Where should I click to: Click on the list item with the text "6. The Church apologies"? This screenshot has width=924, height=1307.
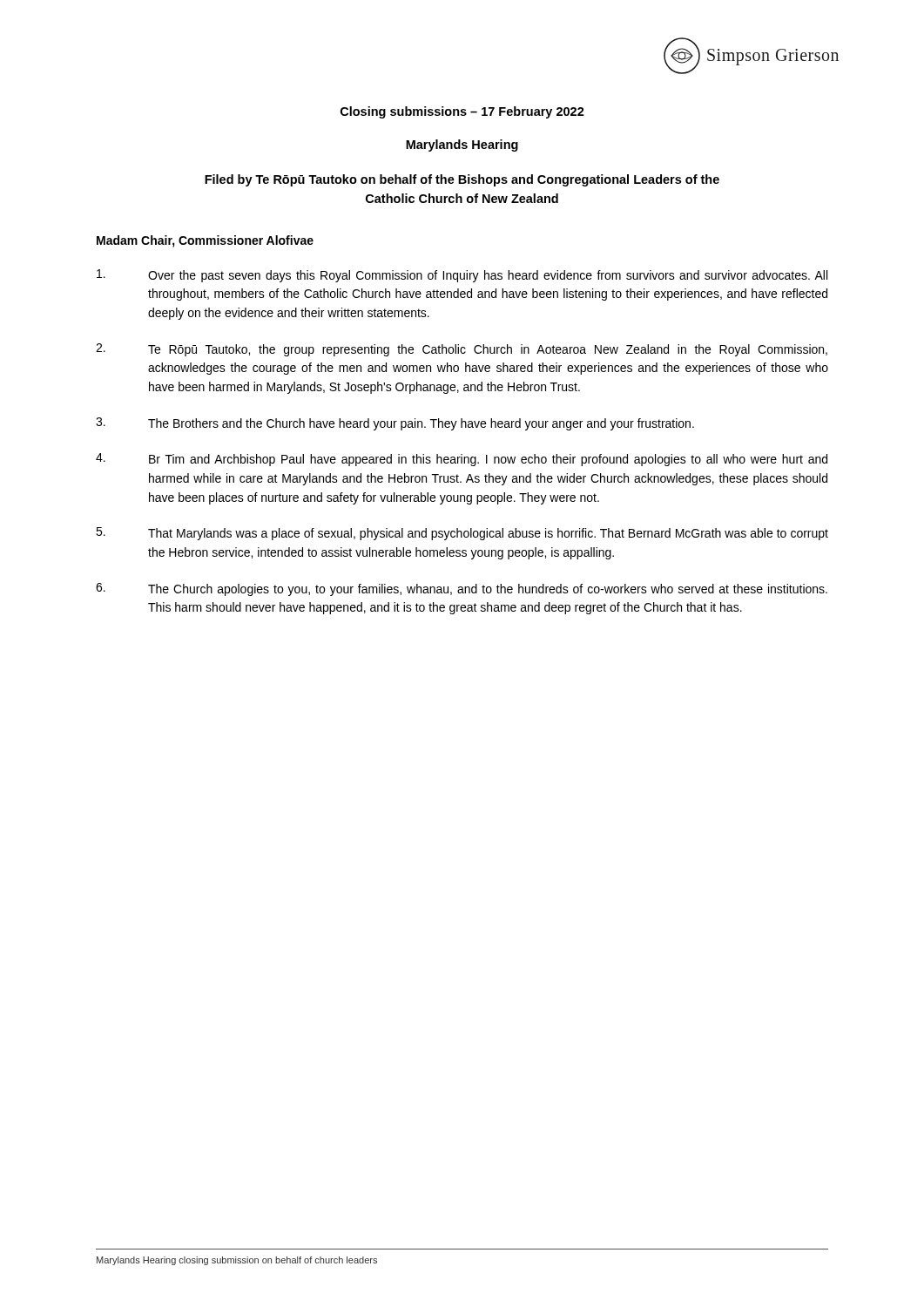click(462, 599)
